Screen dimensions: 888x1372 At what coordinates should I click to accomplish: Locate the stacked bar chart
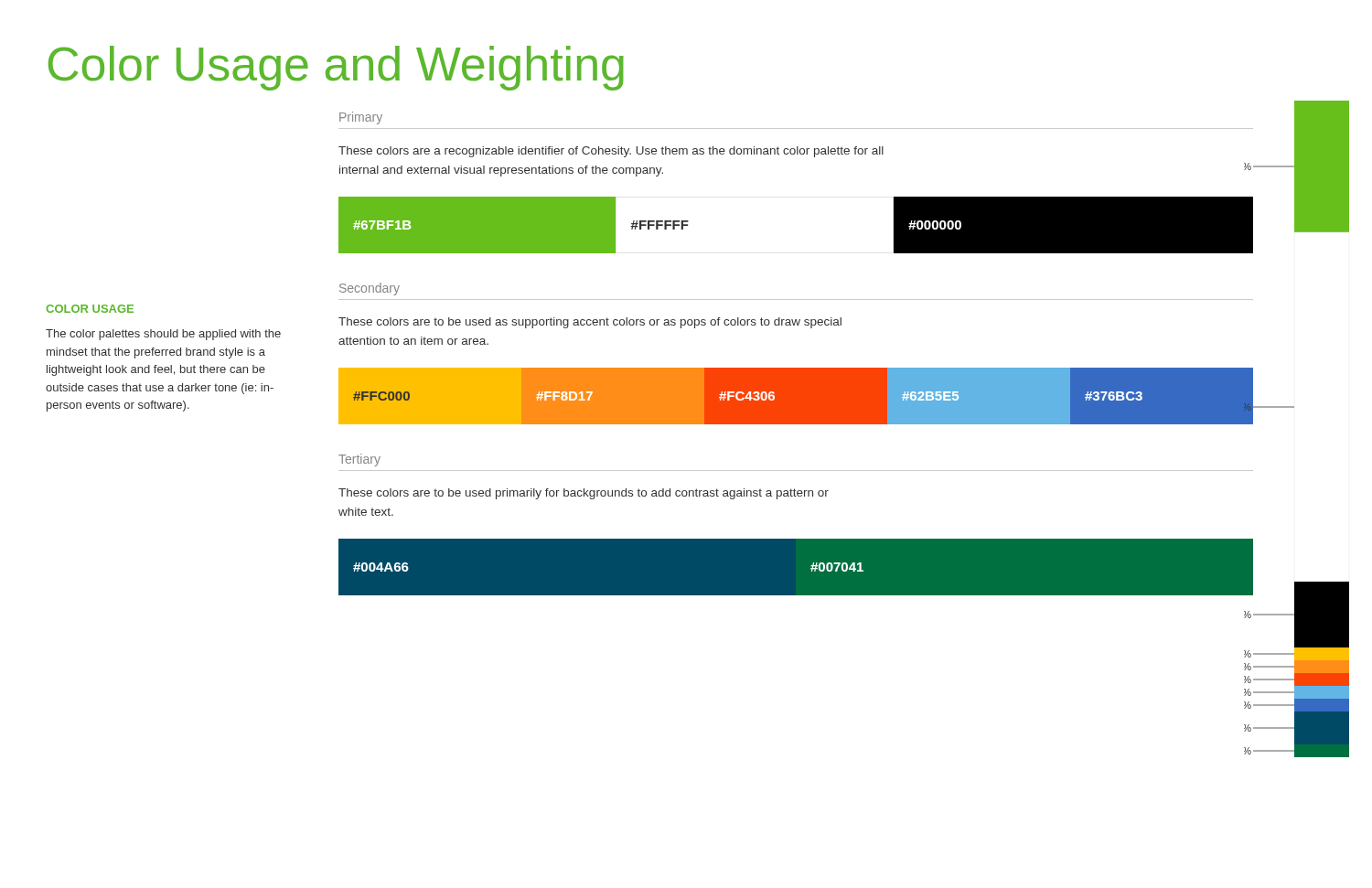point(1299,476)
